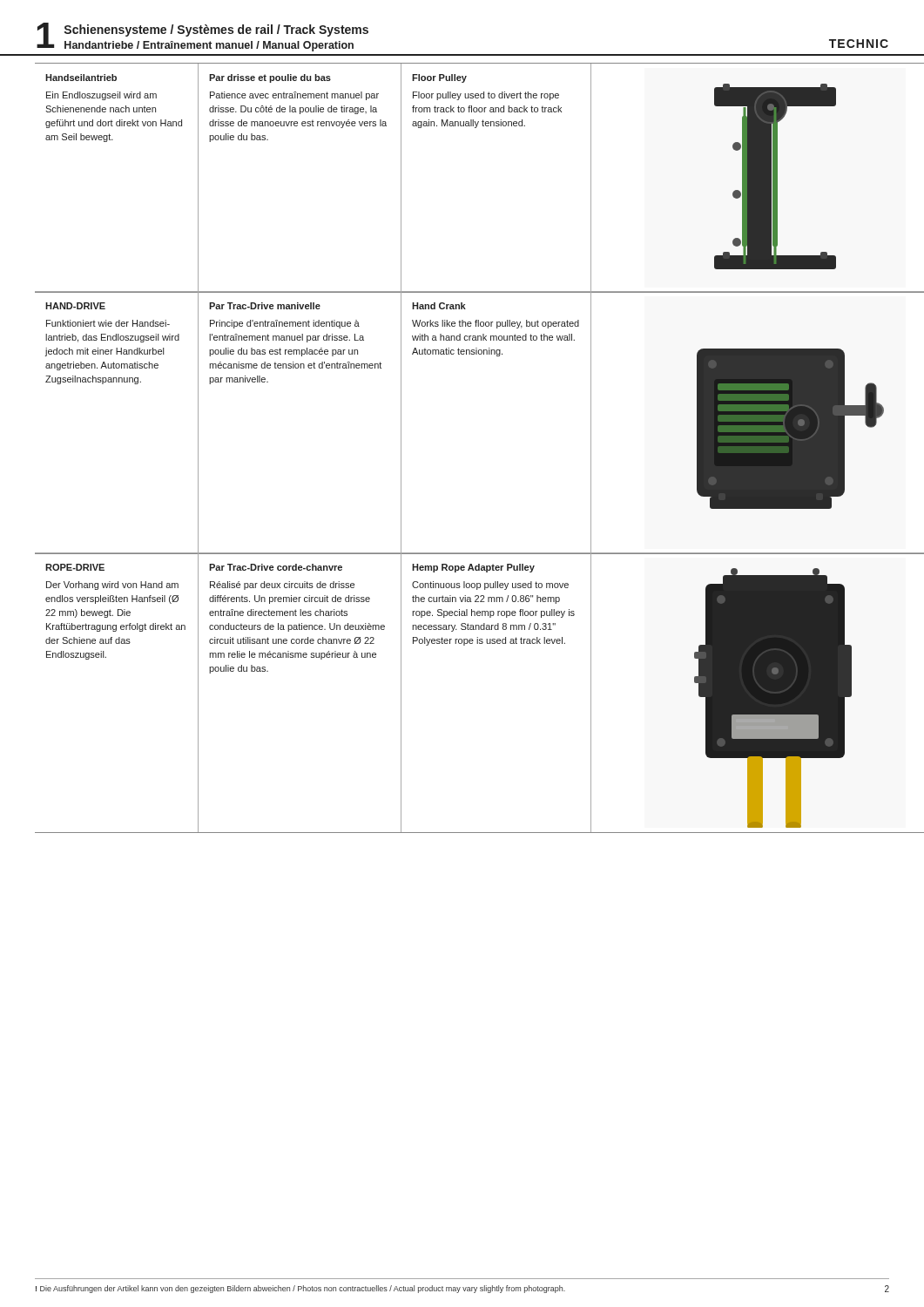This screenshot has height=1307, width=924.
Task: Navigate to the text block starting "Par drisse et poulie du bas Patience"
Action: tap(300, 108)
